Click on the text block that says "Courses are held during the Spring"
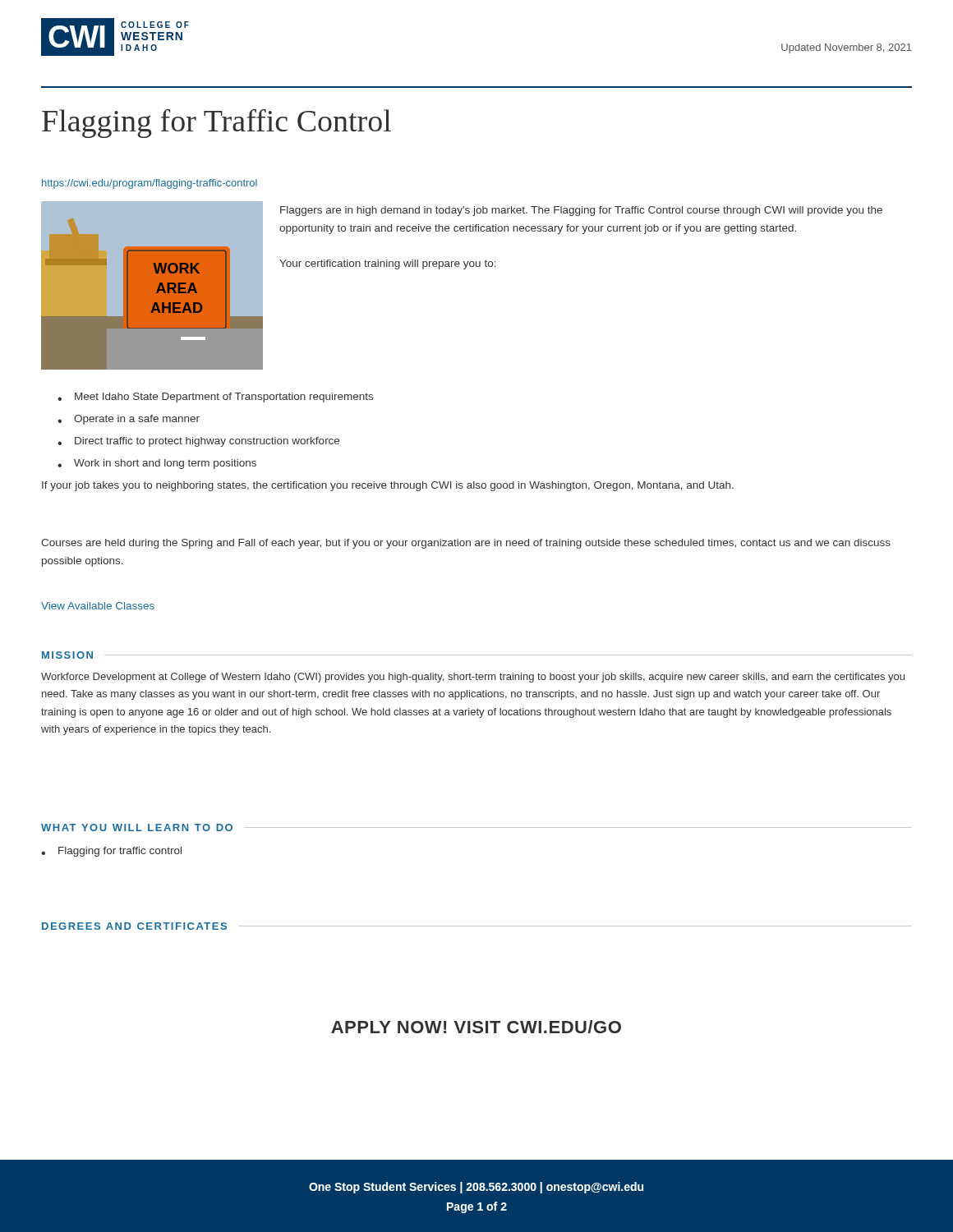The image size is (953, 1232). [x=466, y=552]
